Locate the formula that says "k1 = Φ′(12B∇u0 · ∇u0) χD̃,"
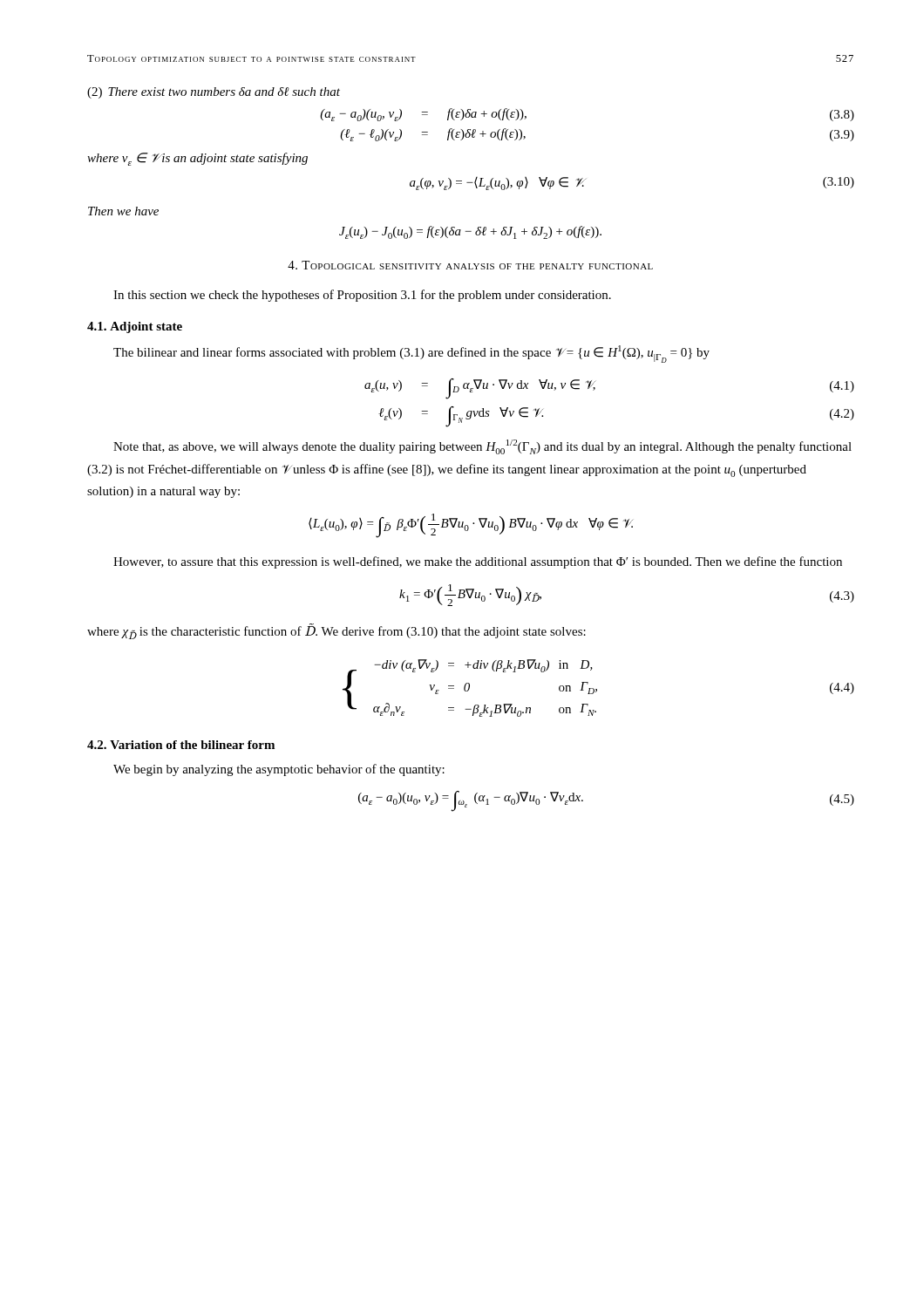This screenshot has width=924, height=1308. 469,595
